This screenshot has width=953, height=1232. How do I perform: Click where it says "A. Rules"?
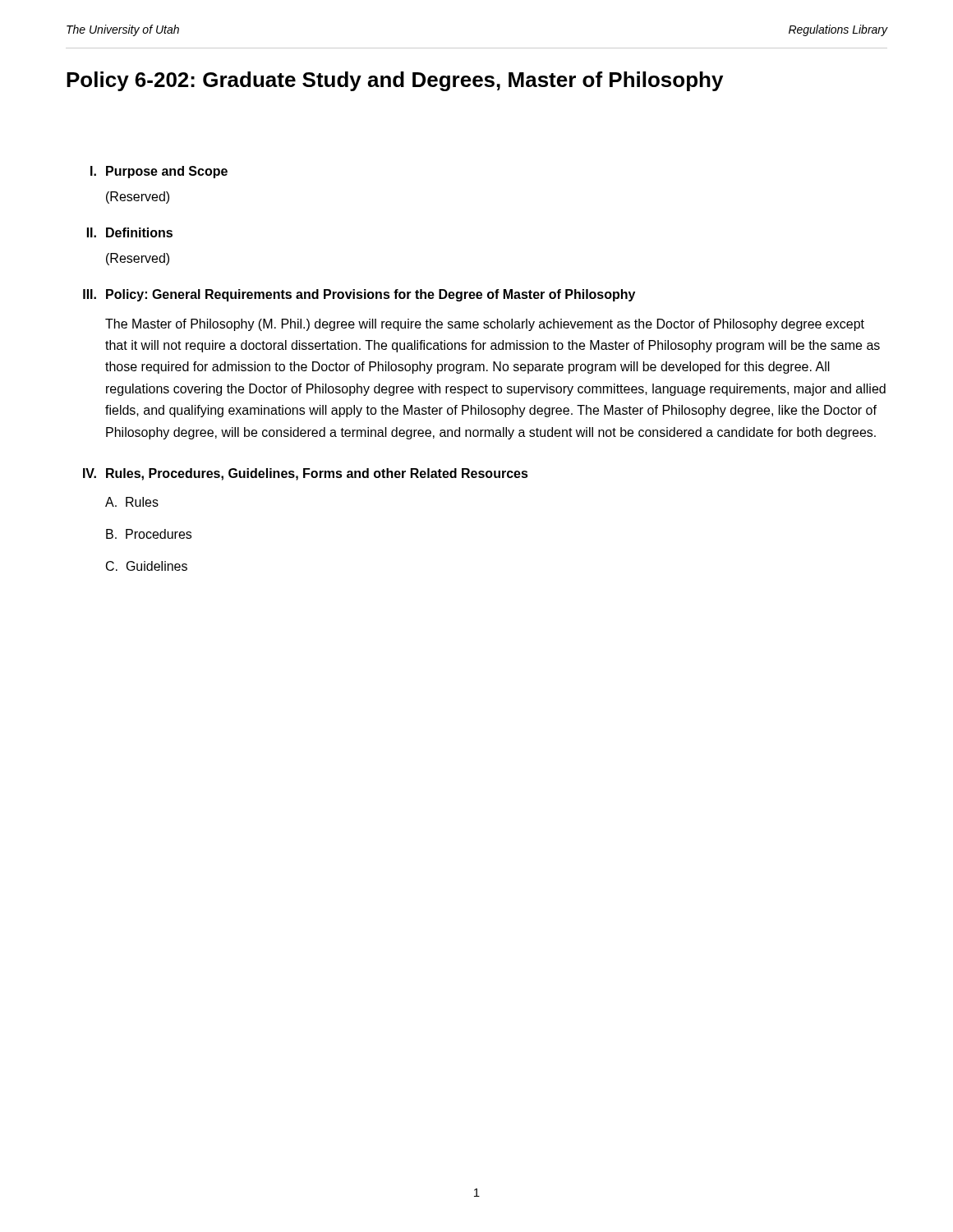click(132, 502)
